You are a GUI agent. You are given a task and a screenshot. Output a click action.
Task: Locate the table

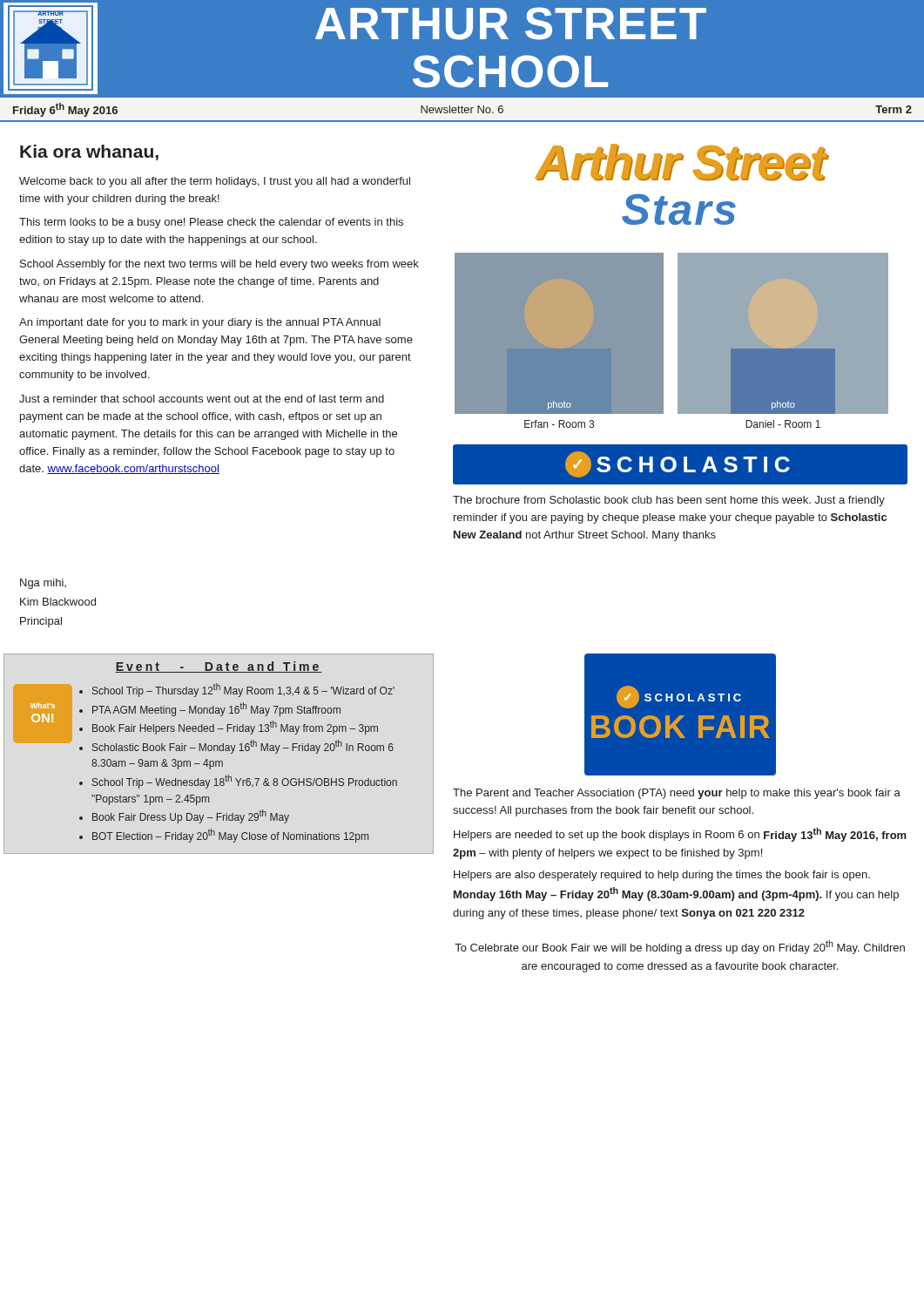[219, 754]
